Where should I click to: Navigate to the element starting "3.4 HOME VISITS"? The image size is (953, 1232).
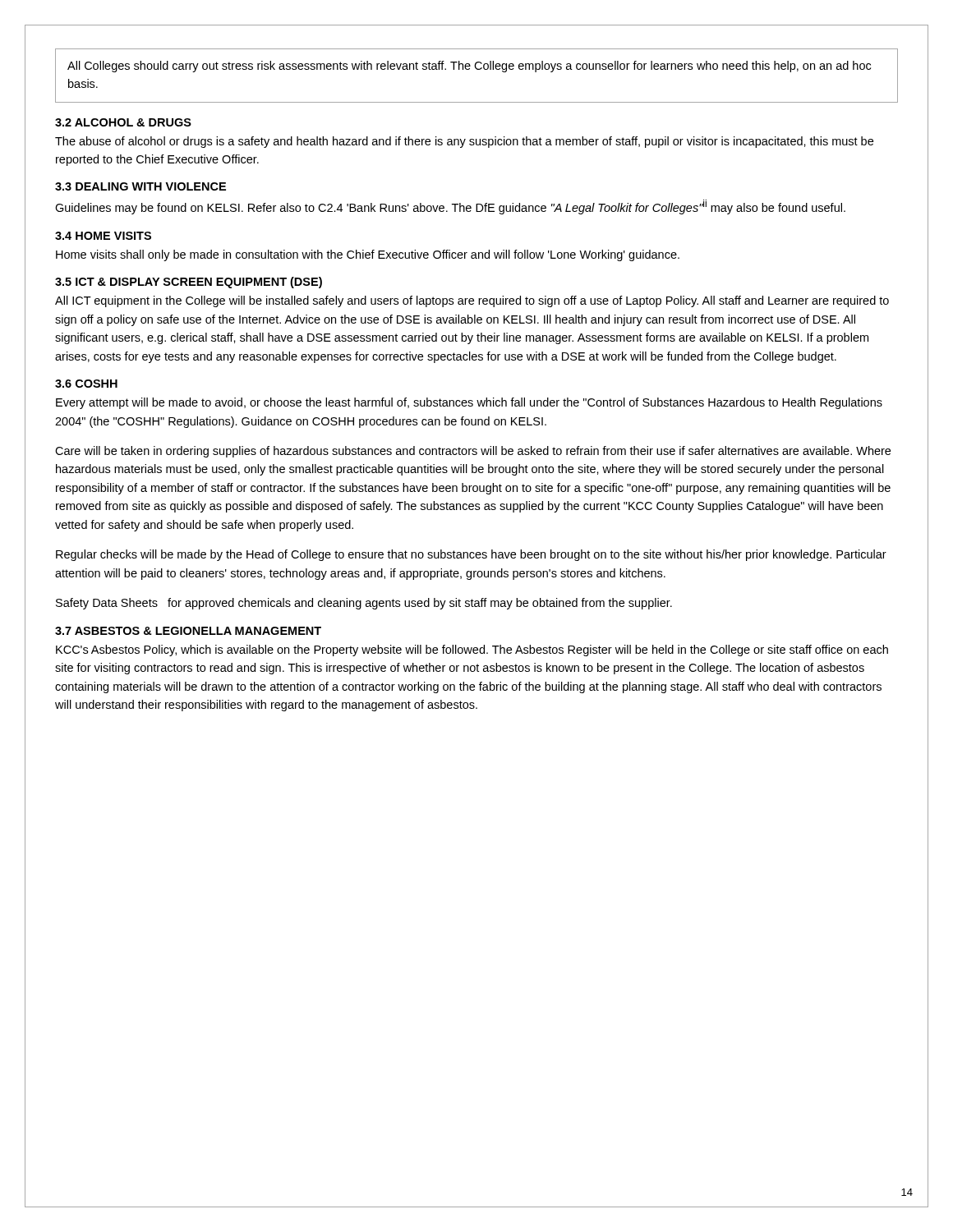[x=103, y=235]
